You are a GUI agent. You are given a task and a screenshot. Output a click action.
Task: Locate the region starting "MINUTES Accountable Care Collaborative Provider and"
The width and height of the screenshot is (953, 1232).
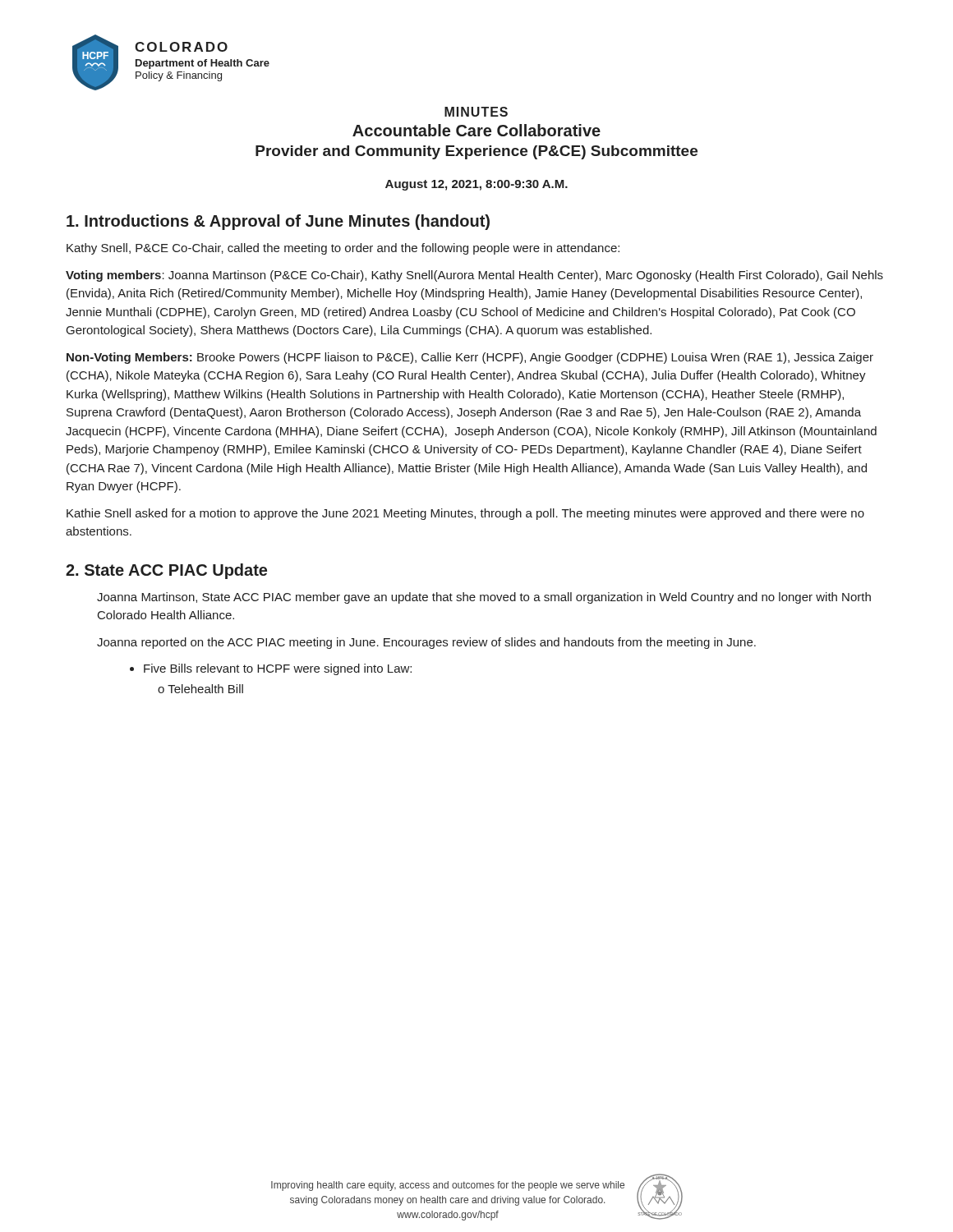tap(476, 133)
